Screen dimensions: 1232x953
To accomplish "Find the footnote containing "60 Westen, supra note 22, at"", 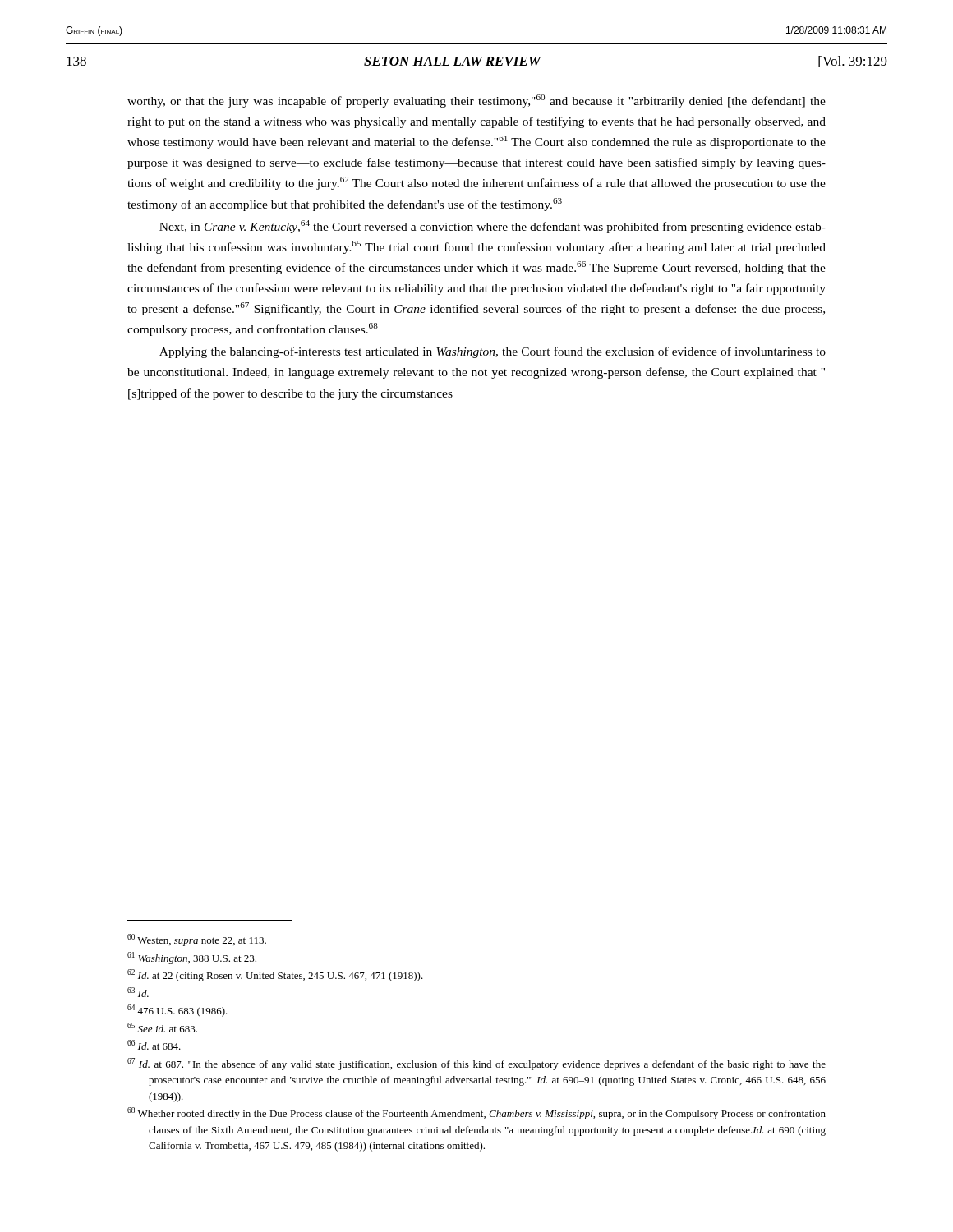I will 197,939.
